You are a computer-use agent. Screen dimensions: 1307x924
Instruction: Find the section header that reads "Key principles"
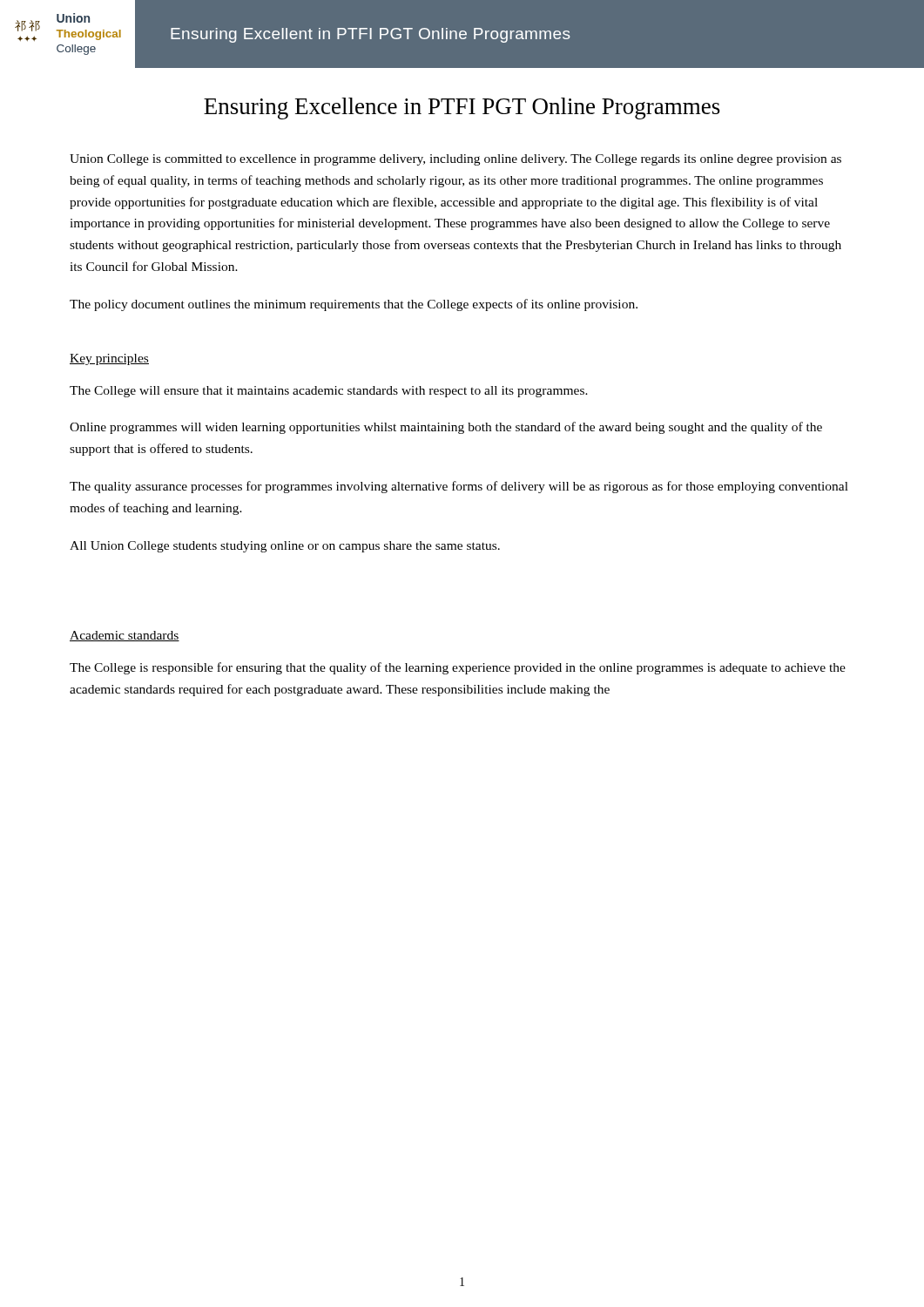tap(109, 358)
